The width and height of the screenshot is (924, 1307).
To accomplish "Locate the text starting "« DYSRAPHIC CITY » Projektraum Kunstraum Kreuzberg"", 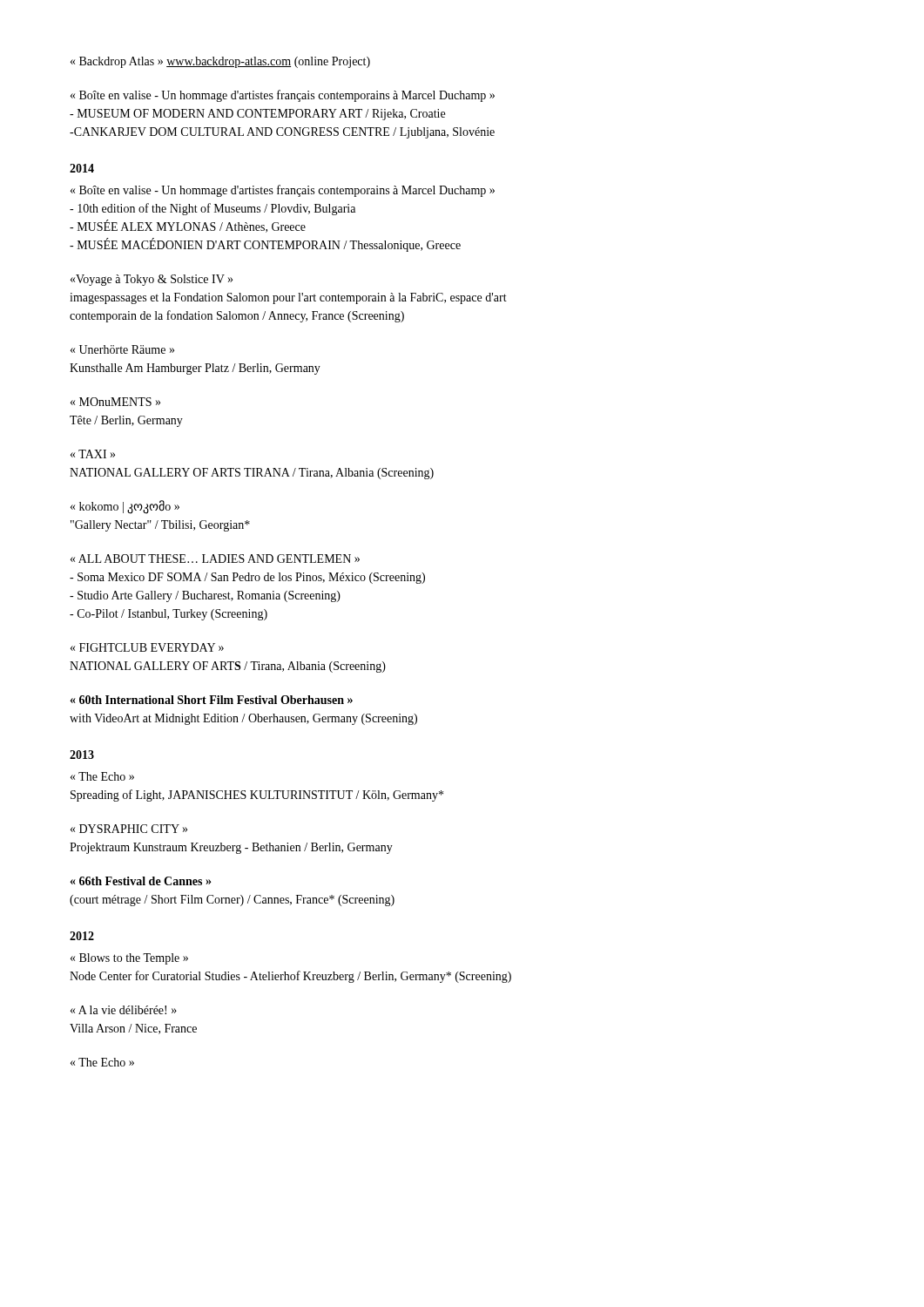I will [x=231, y=838].
